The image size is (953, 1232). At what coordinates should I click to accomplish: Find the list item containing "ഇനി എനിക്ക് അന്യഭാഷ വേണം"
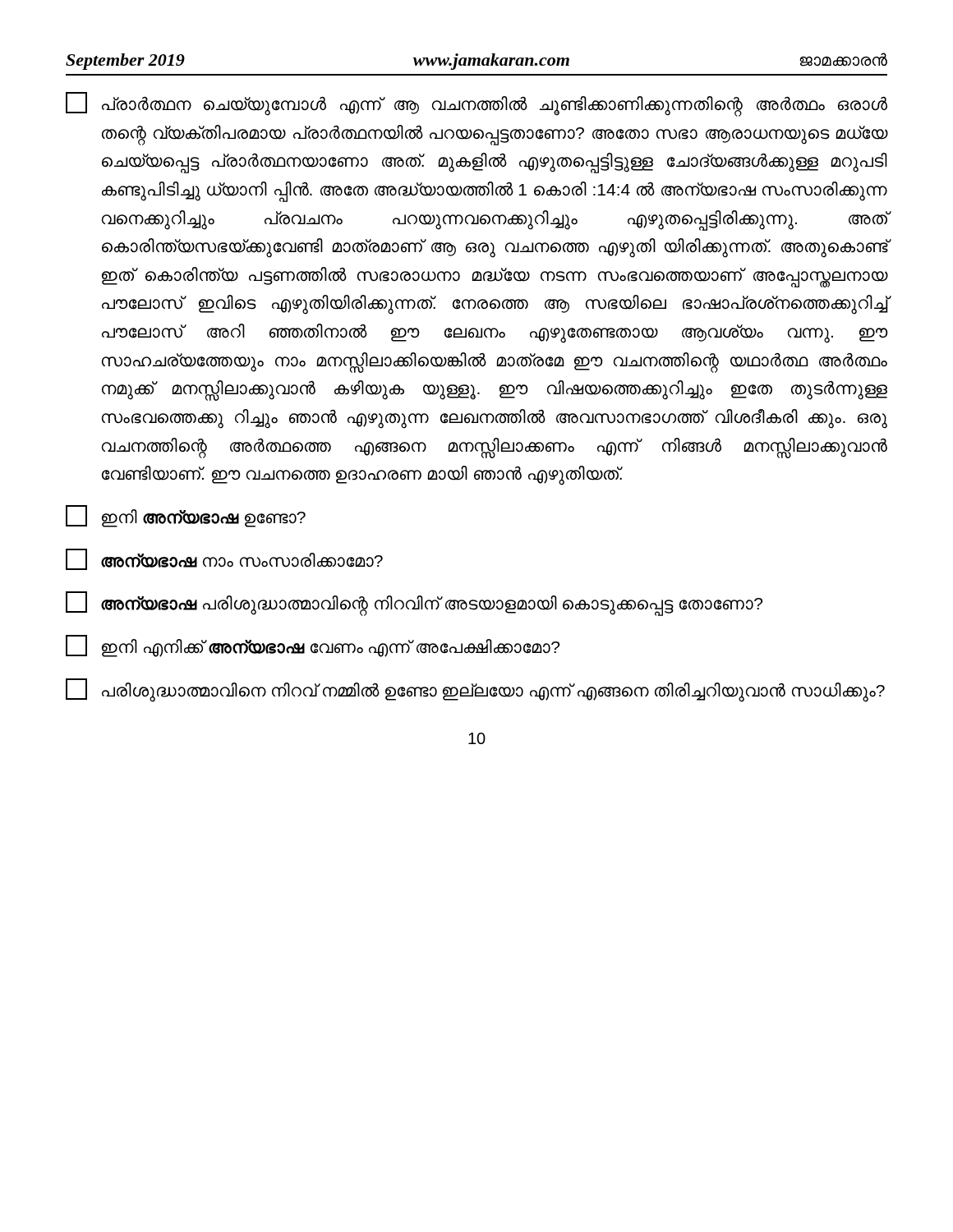tap(476, 647)
